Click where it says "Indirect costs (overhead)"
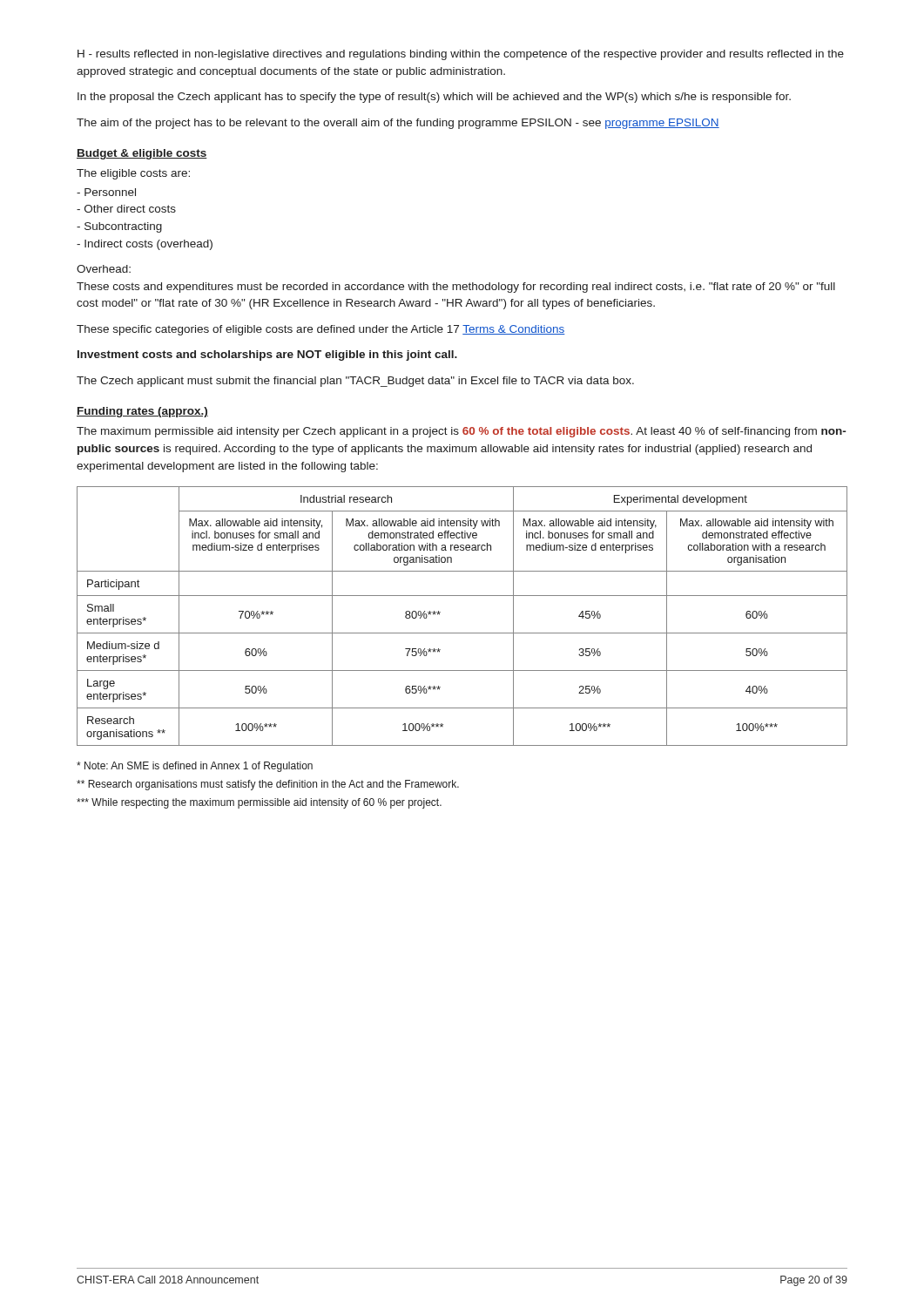The width and height of the screenshot is (924, 1307). [145, 243]
